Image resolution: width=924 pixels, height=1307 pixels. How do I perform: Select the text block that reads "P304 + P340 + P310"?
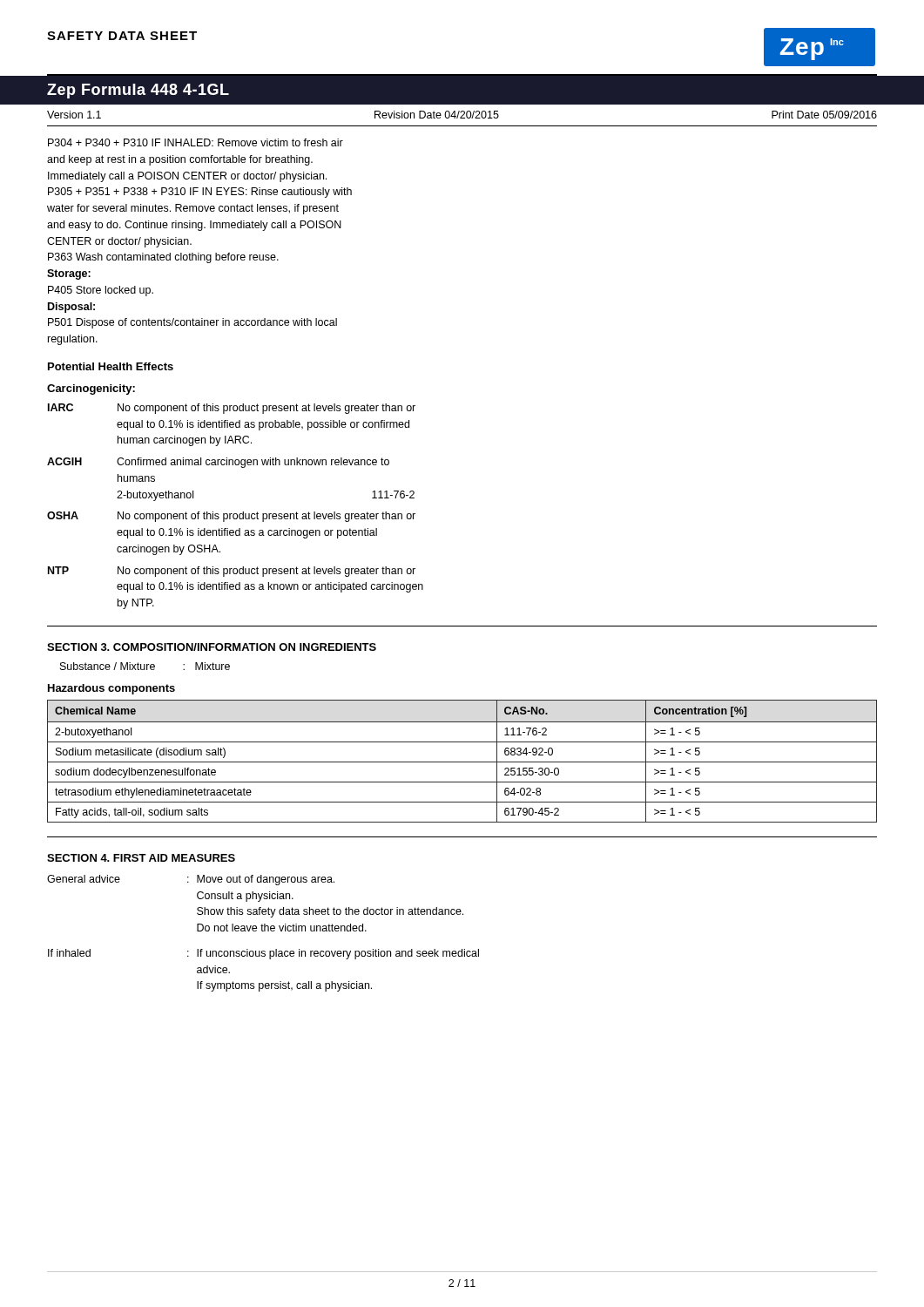[x=200, y=241]
